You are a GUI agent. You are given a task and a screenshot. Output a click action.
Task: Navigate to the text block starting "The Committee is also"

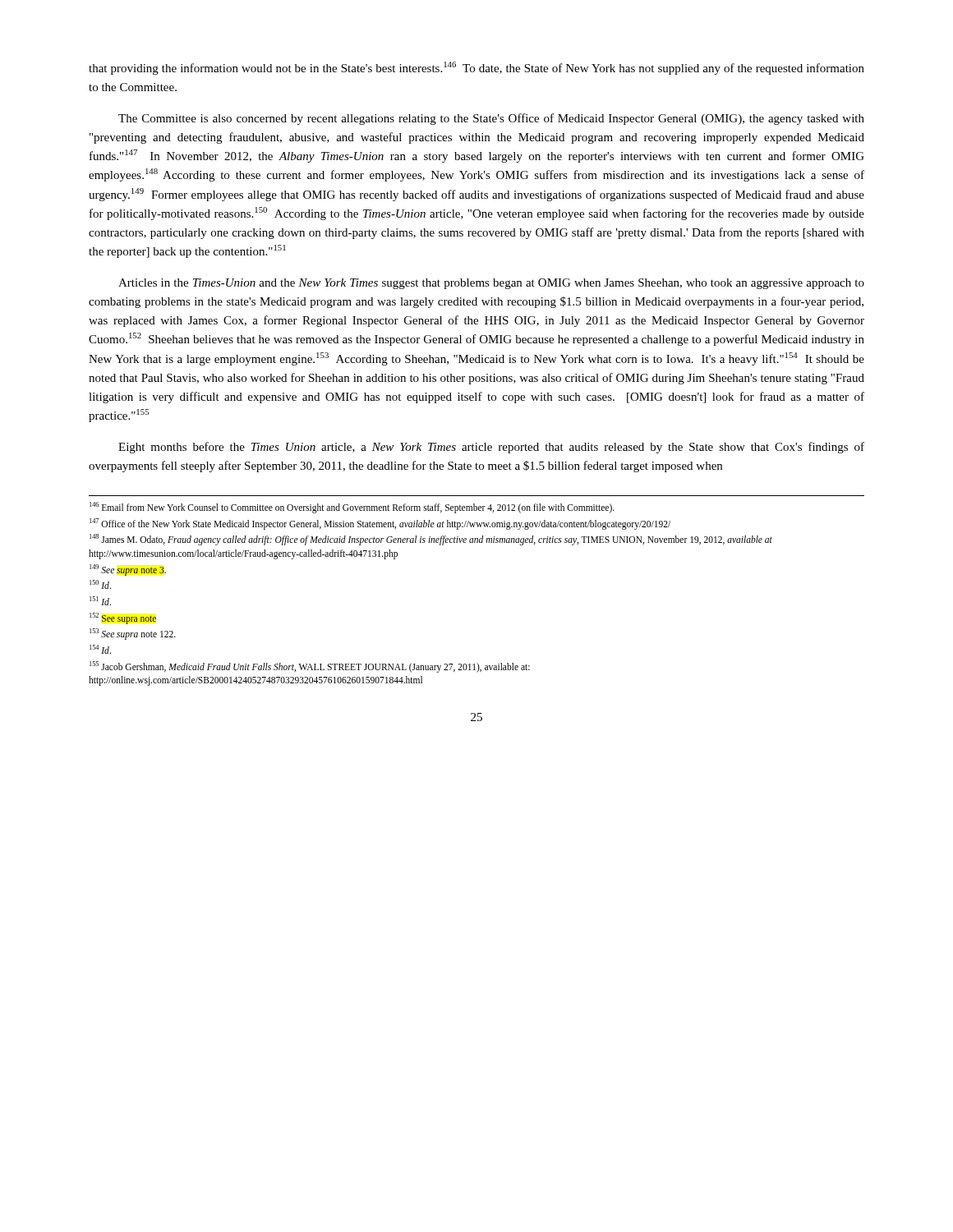pyautogui.click(x=476, y=185)
